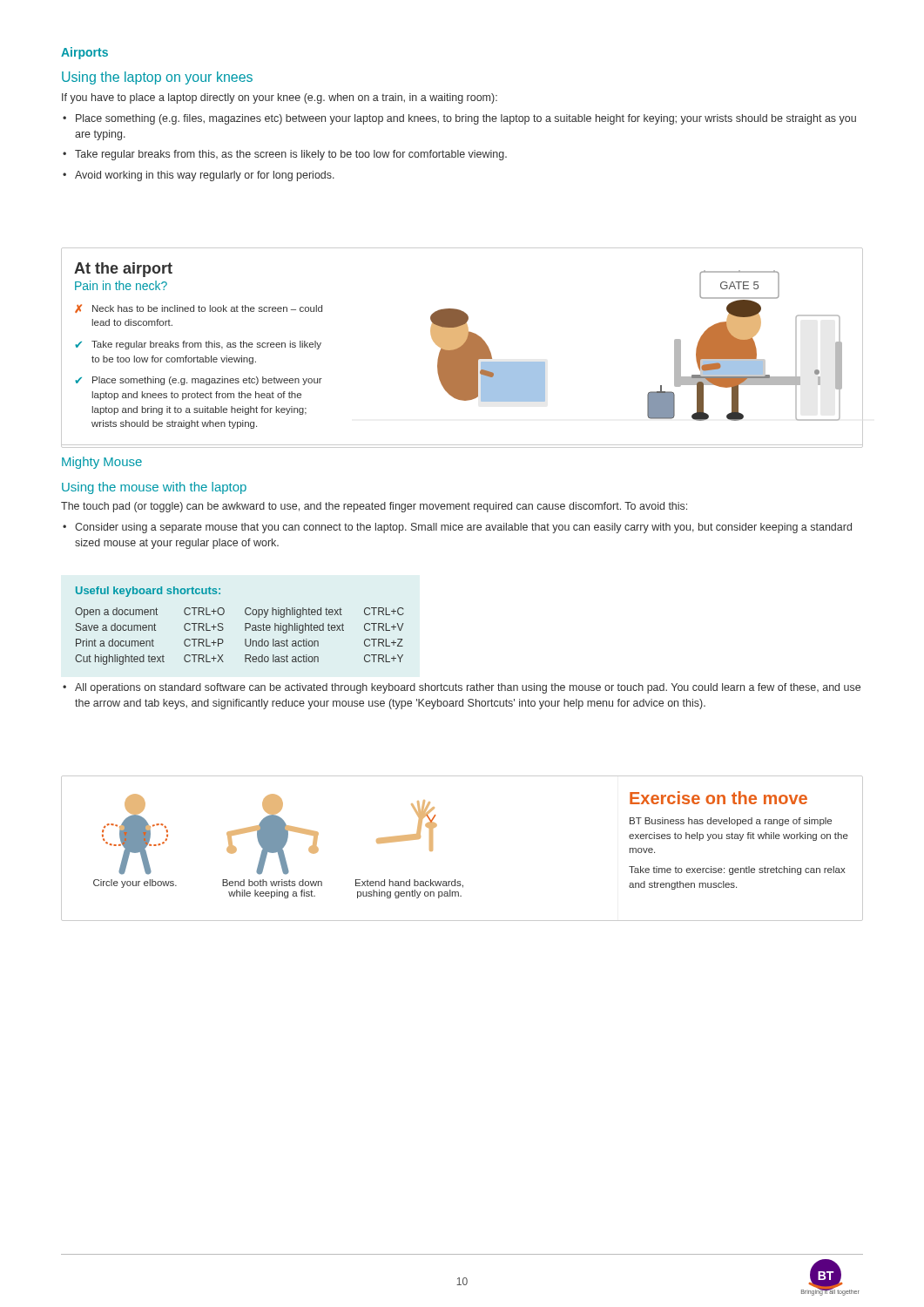Locate a table
The height and width of the screenshot is (1307, 924).
(240, 635)
